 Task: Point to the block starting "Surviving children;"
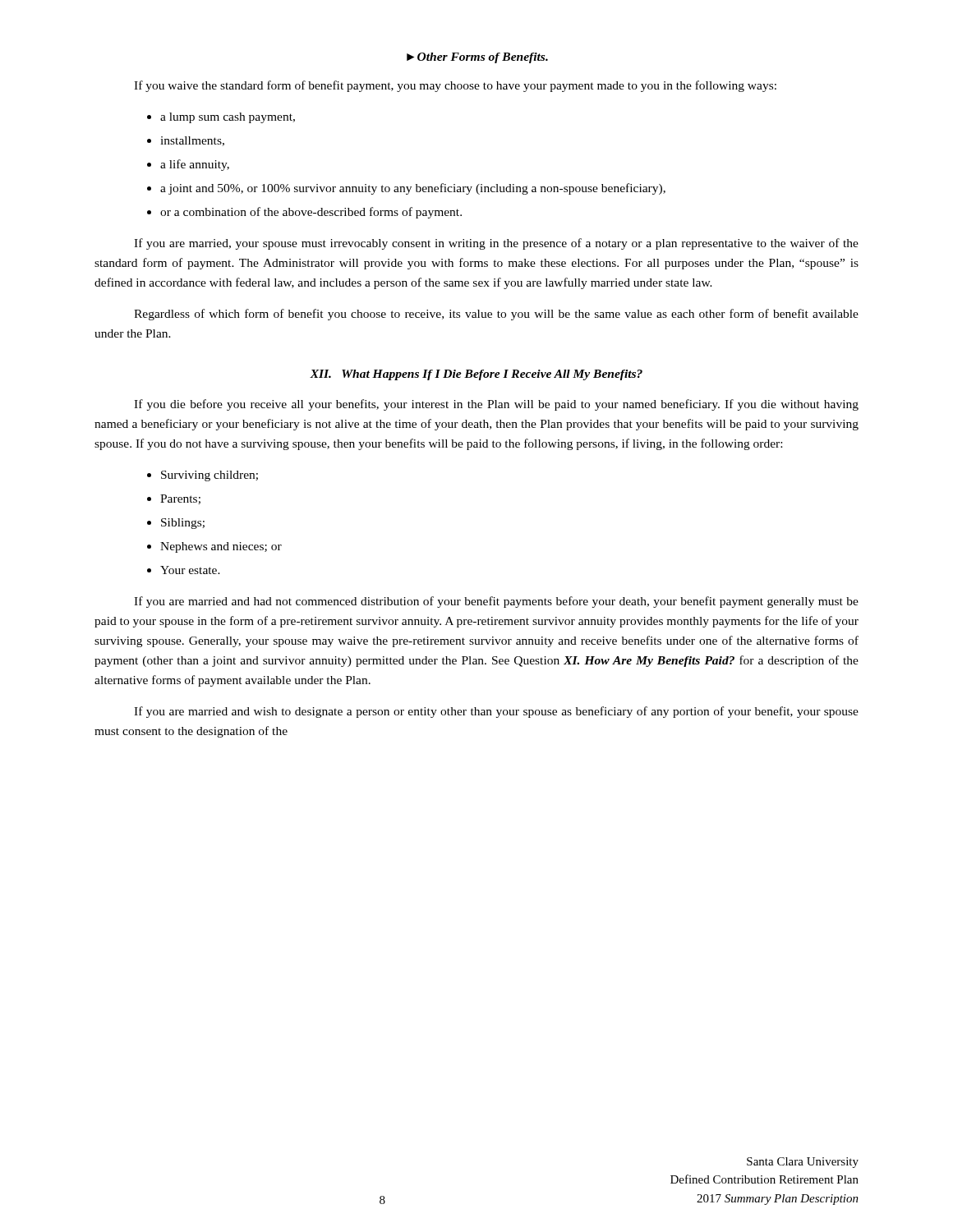(x=209, y=476)
